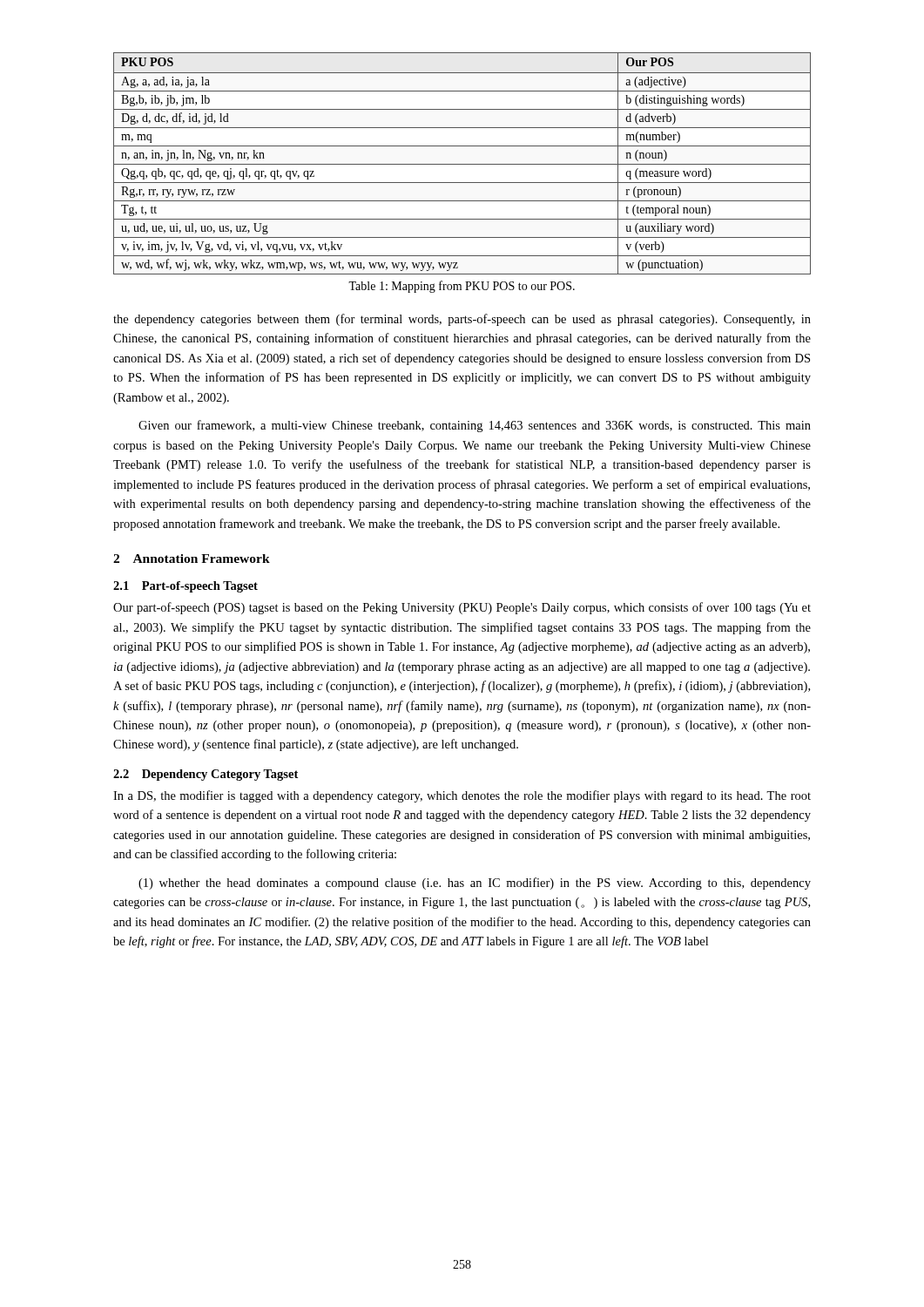Find the passage starting "the dependency categories"
The height and width of the screenshot is (1307, 924).
(x=462, y=358)
